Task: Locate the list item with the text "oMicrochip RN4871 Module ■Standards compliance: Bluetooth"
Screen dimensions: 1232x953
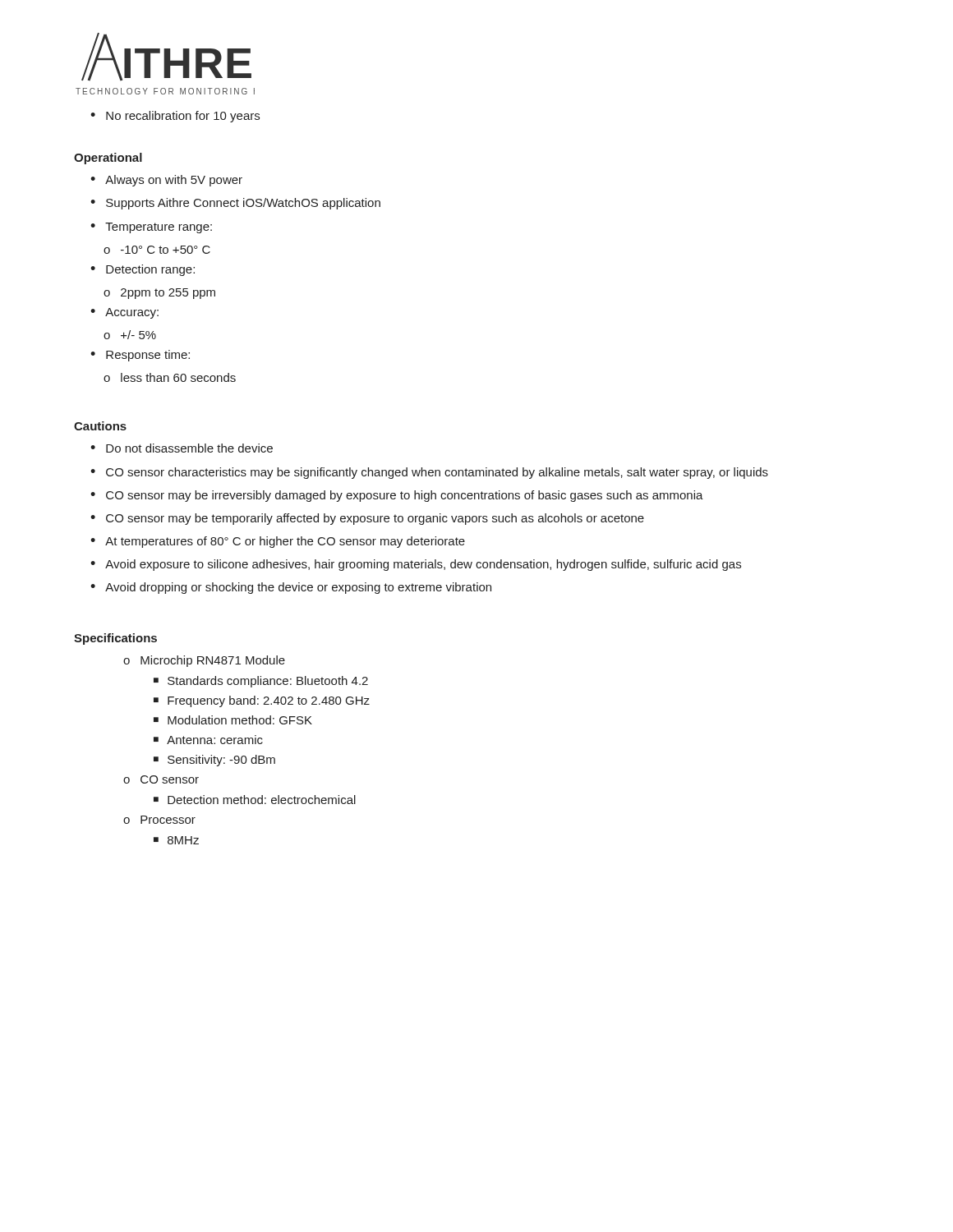Action: pos(204,661)
